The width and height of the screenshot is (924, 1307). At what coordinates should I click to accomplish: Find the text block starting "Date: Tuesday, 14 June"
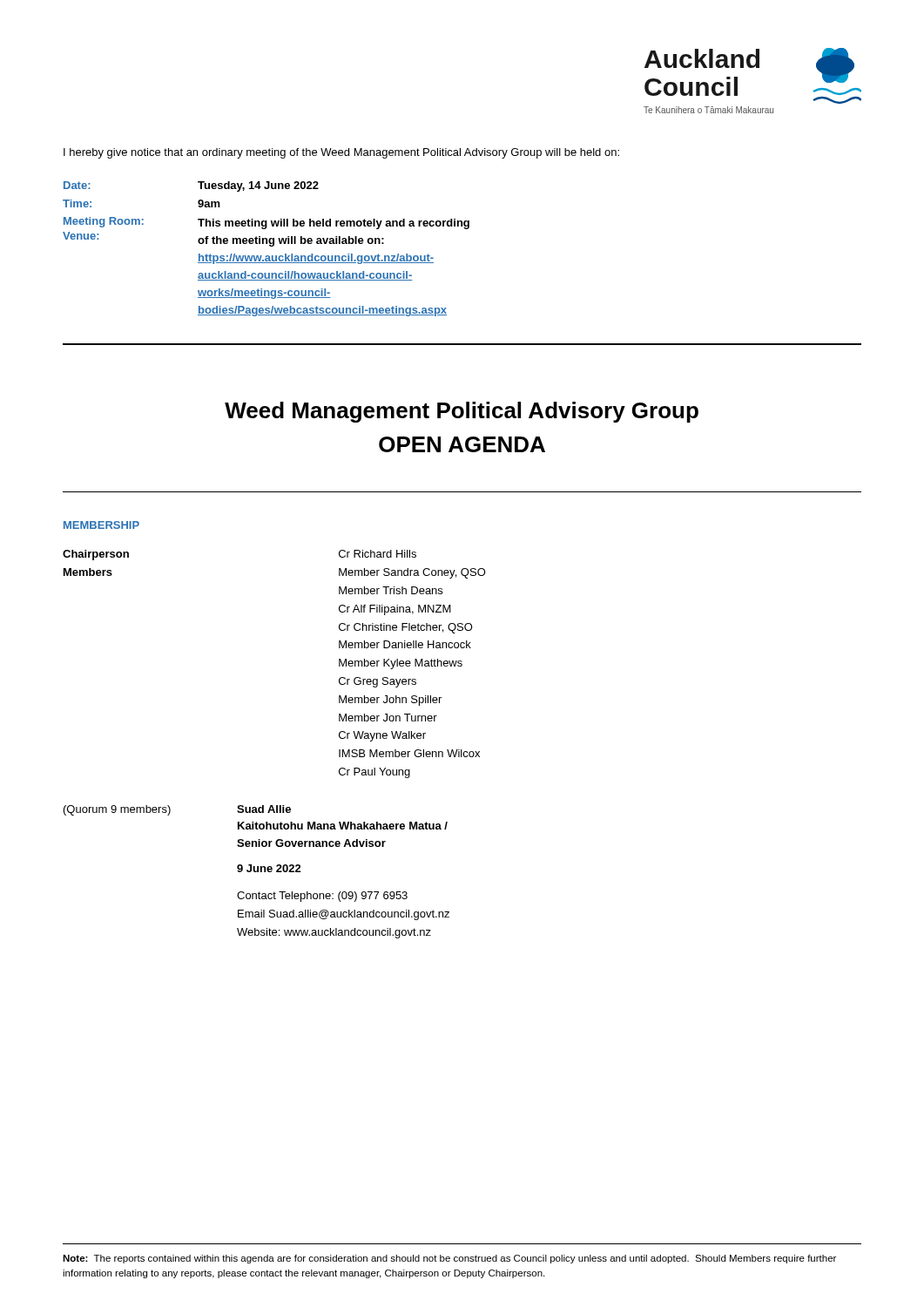pos(79,186)
